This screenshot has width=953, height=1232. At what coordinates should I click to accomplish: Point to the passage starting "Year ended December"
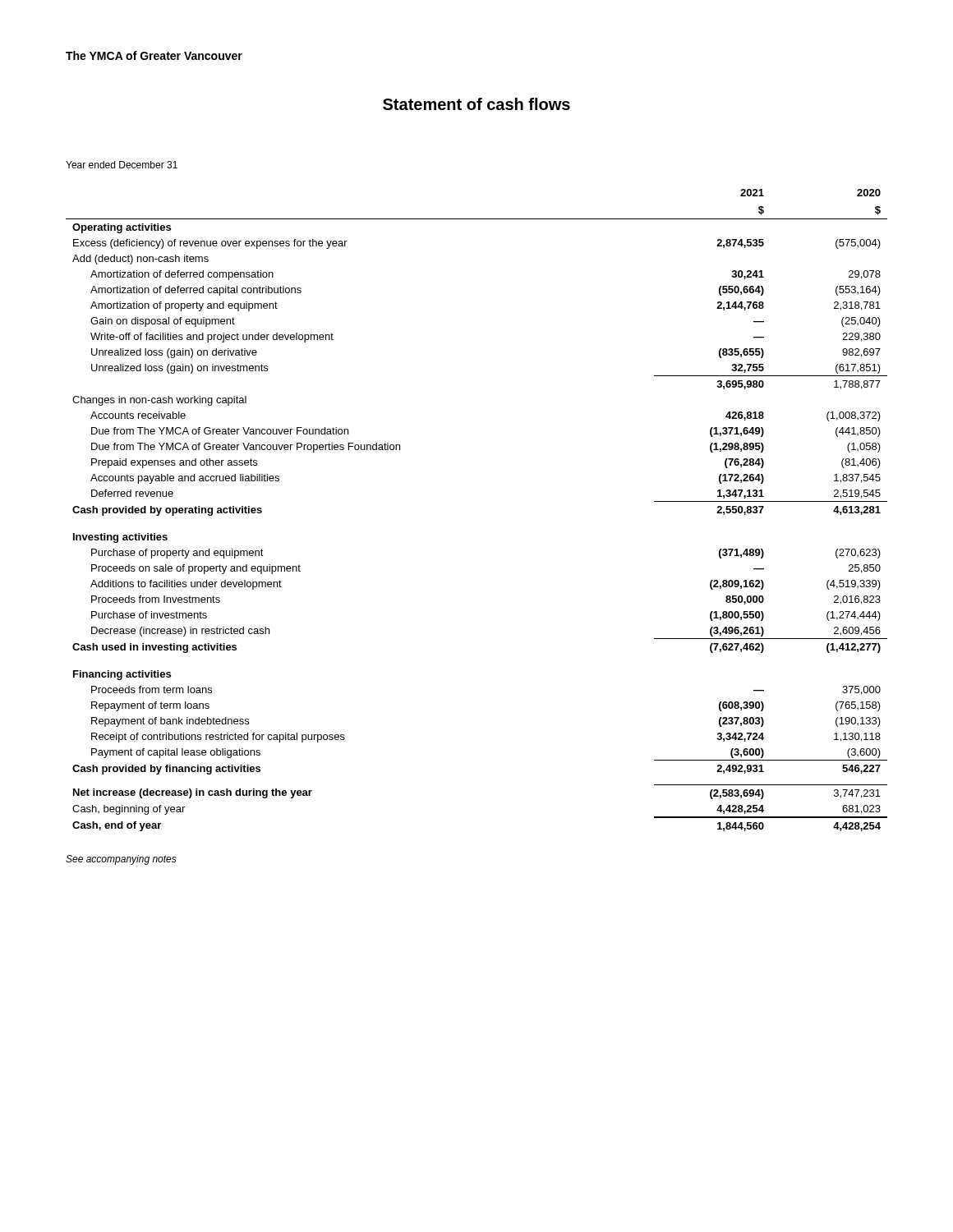pyautogui.click(x=122, y=165)
